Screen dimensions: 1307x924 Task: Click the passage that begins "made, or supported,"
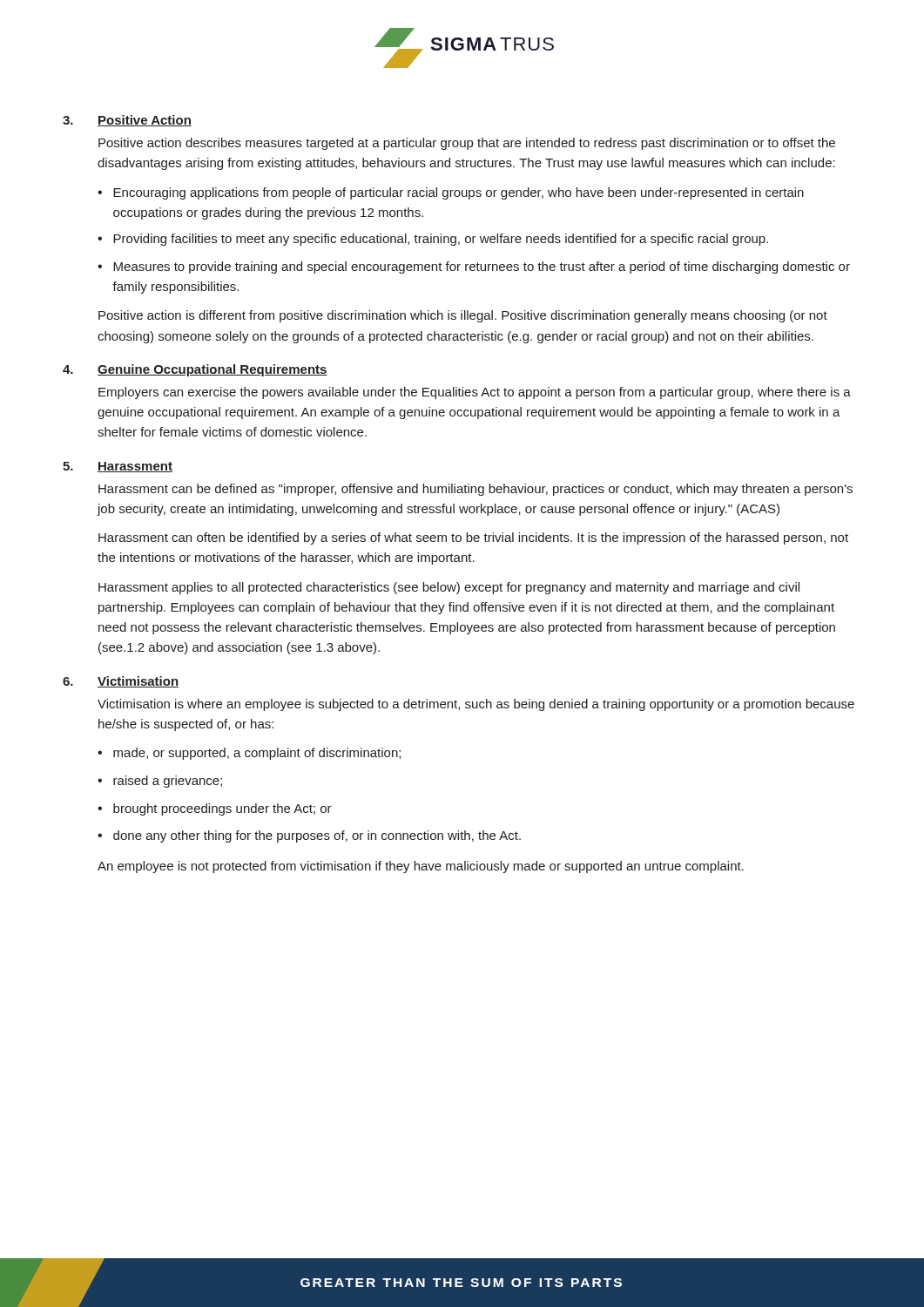[257, 753]
